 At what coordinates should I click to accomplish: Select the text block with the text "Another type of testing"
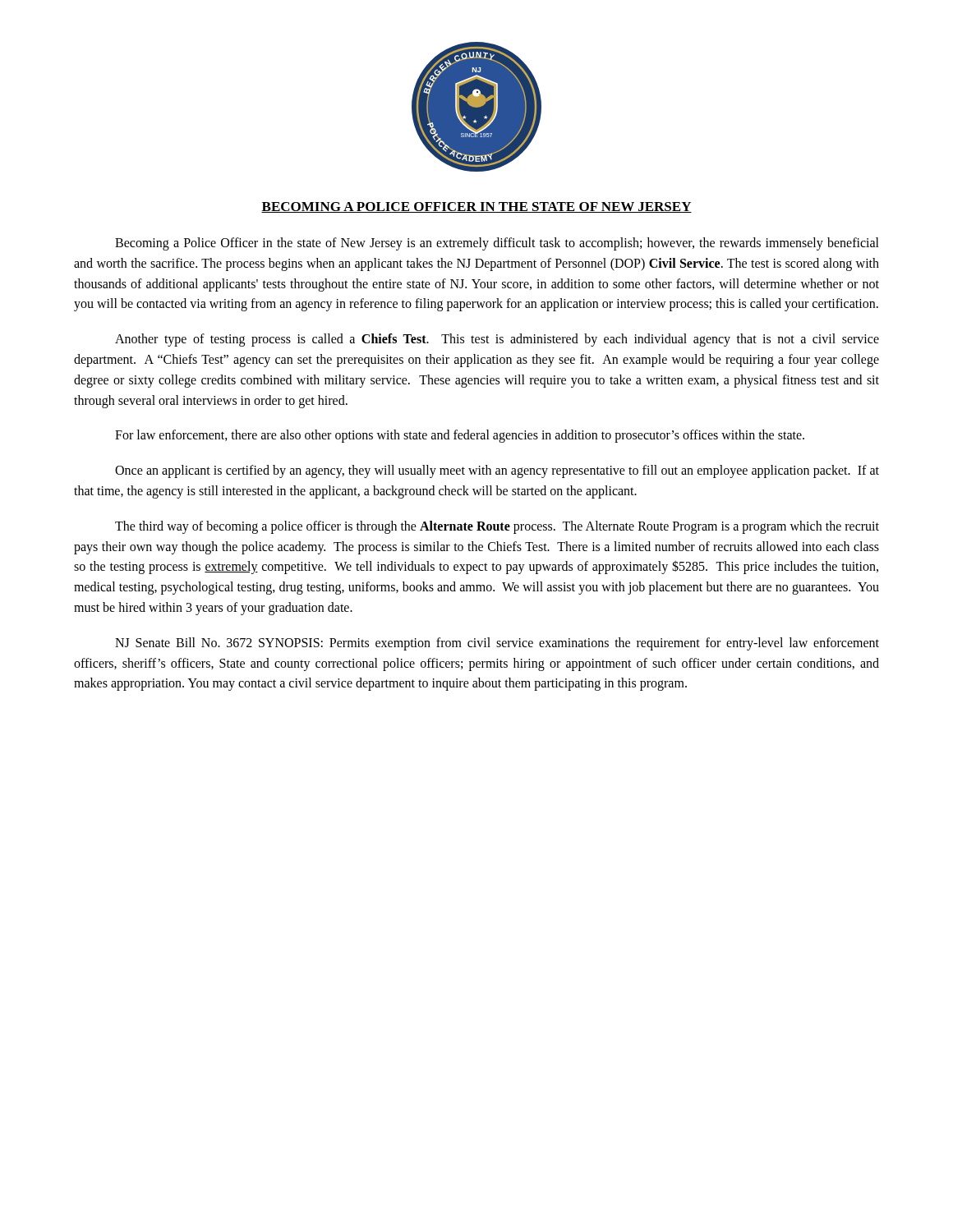click(476, 370)
